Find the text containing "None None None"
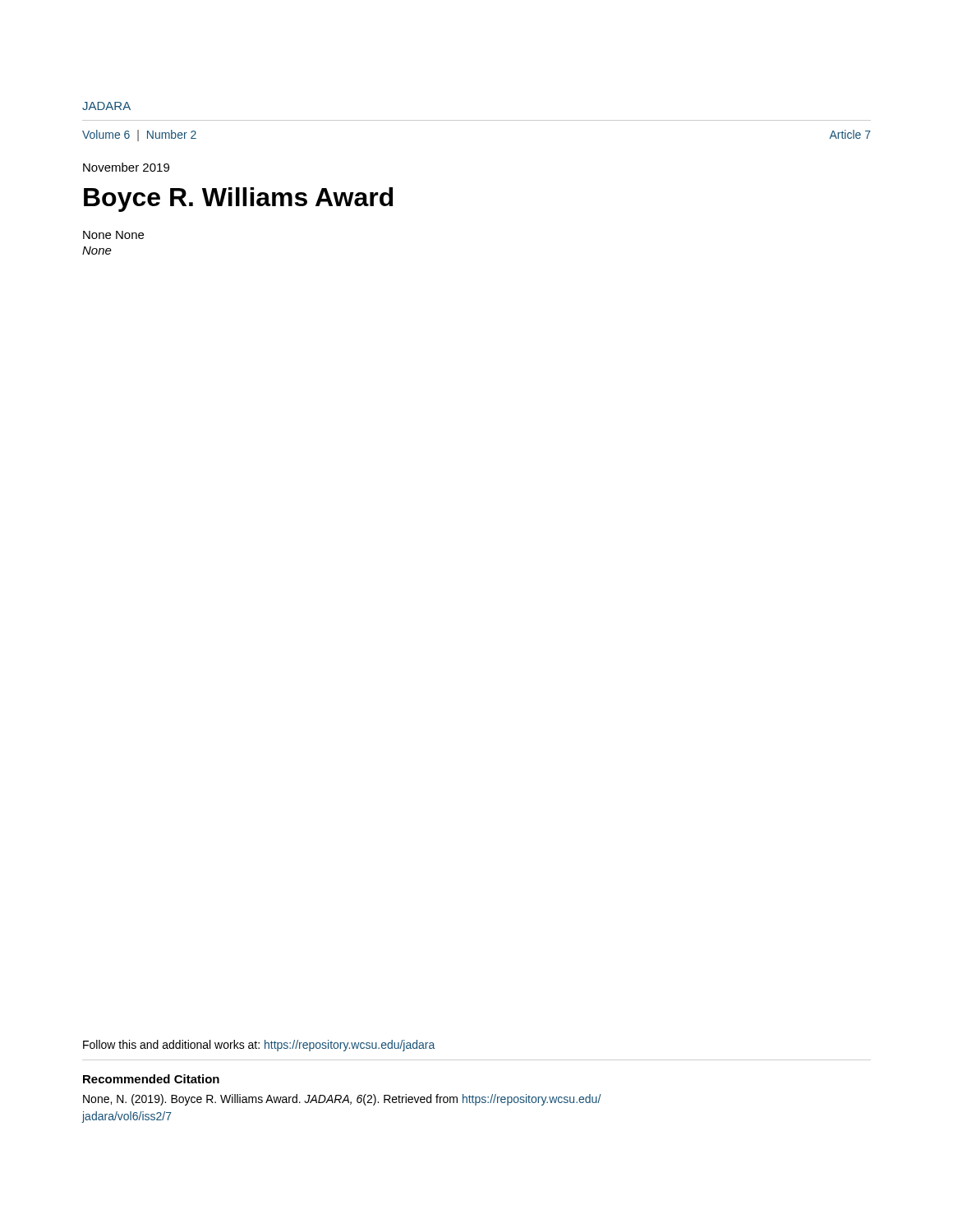The width and height of the screenshot is (953, 1232). [x=113, y=235]
